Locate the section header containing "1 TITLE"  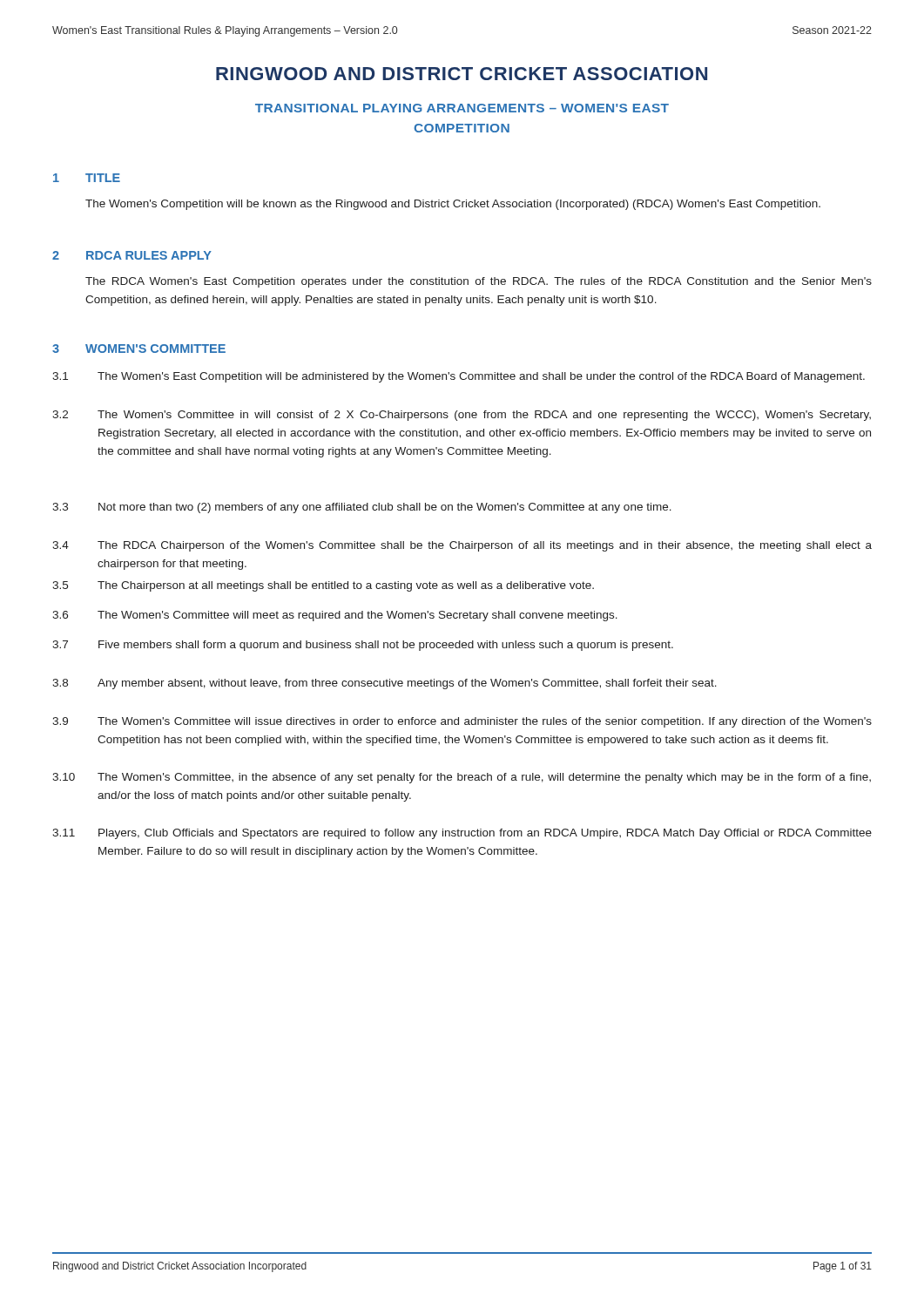click(87, 178)
